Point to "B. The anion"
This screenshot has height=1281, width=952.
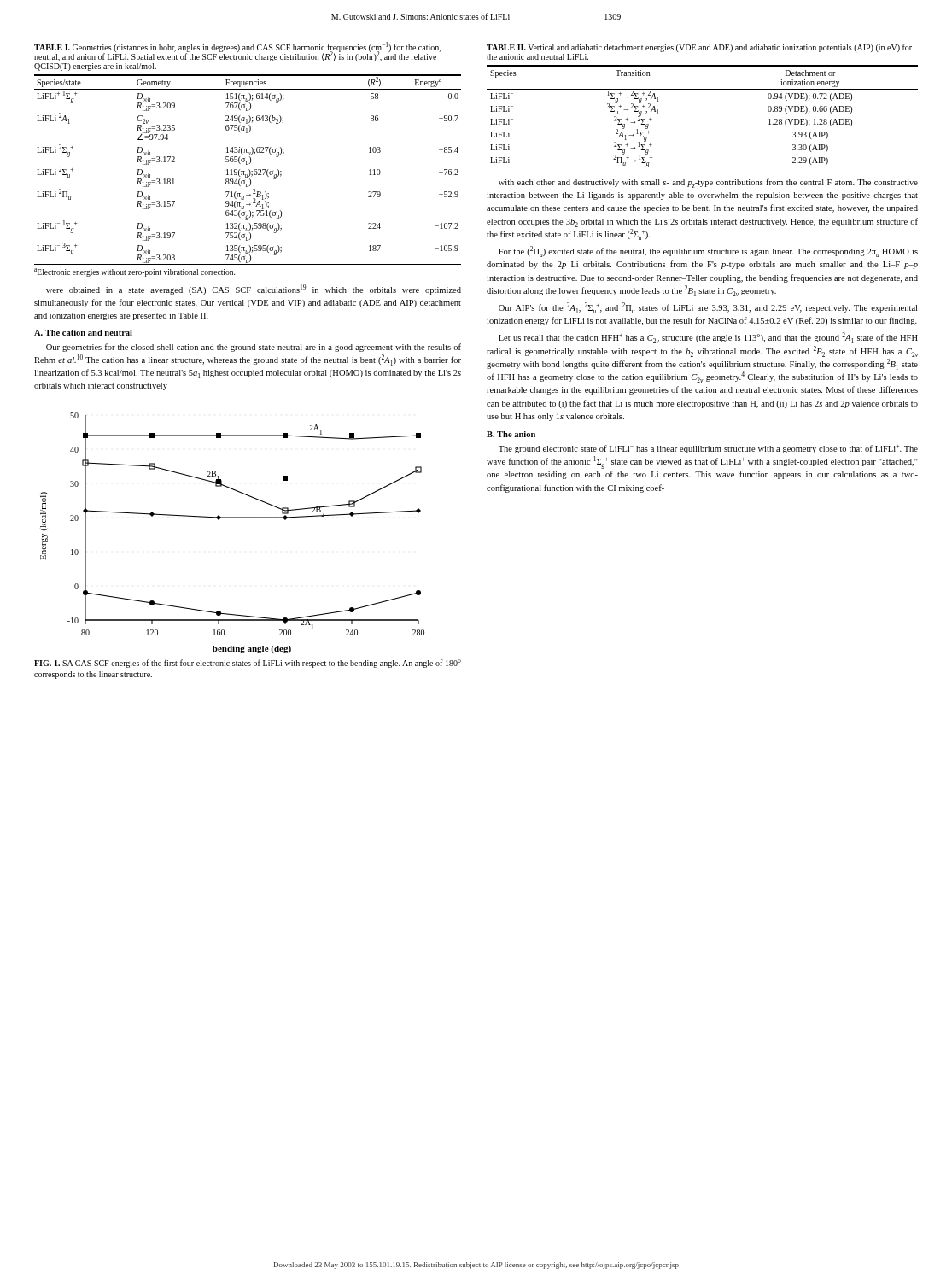(x=511, y=434)
